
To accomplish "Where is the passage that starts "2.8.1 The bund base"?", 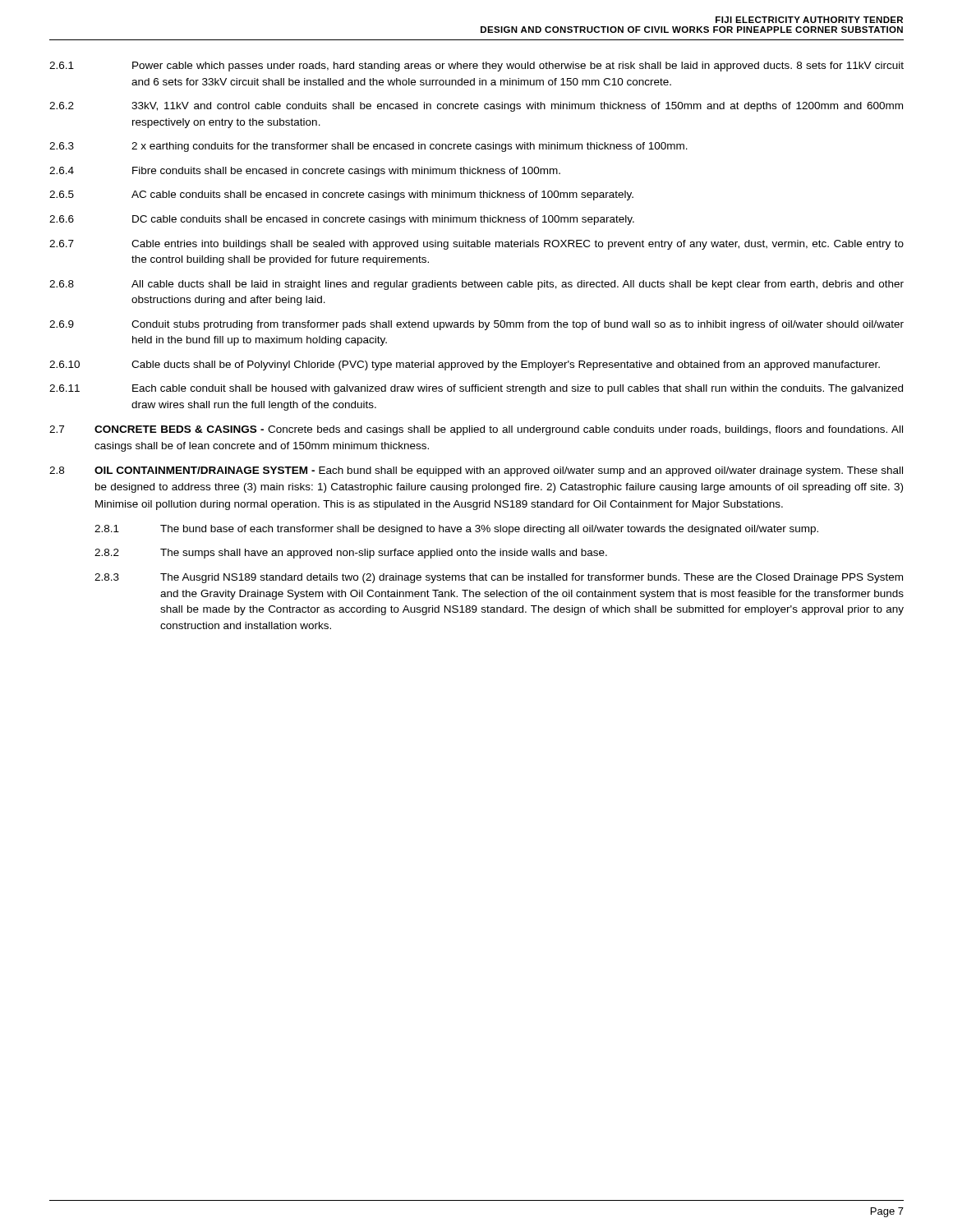I will [499, 529].
